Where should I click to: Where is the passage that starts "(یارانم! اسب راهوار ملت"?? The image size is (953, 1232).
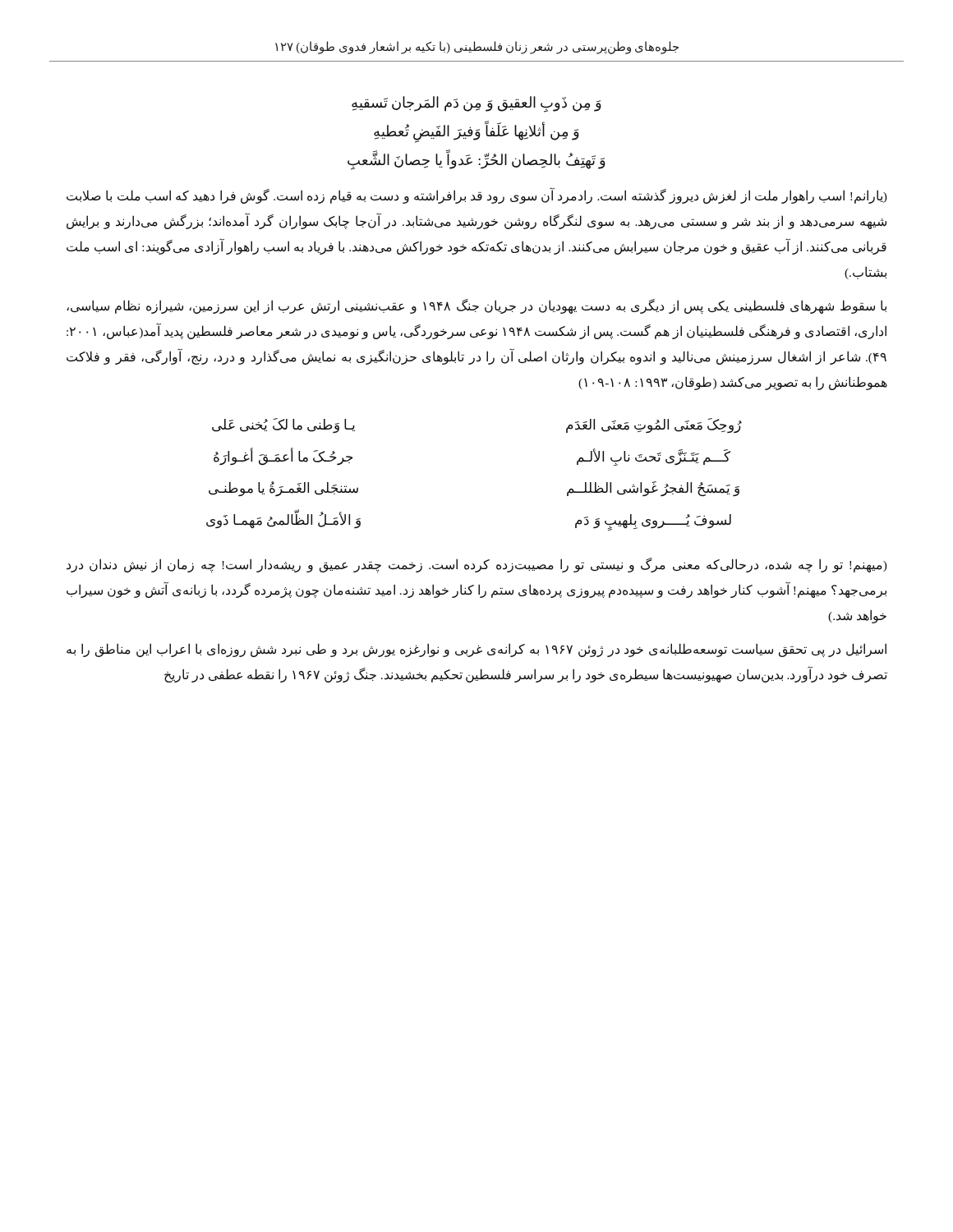click(476, 234)
